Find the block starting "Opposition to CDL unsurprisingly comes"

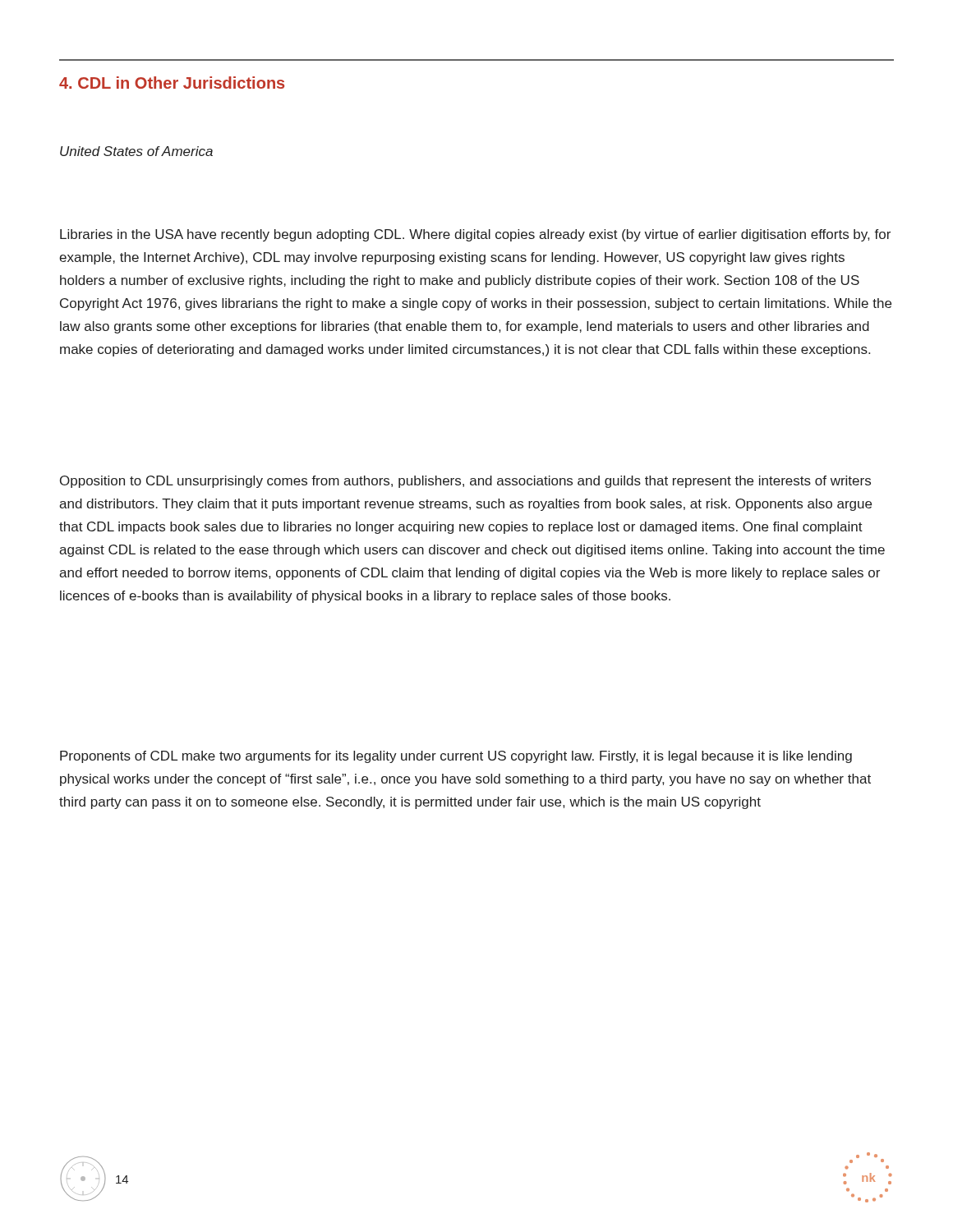(476, 539)
